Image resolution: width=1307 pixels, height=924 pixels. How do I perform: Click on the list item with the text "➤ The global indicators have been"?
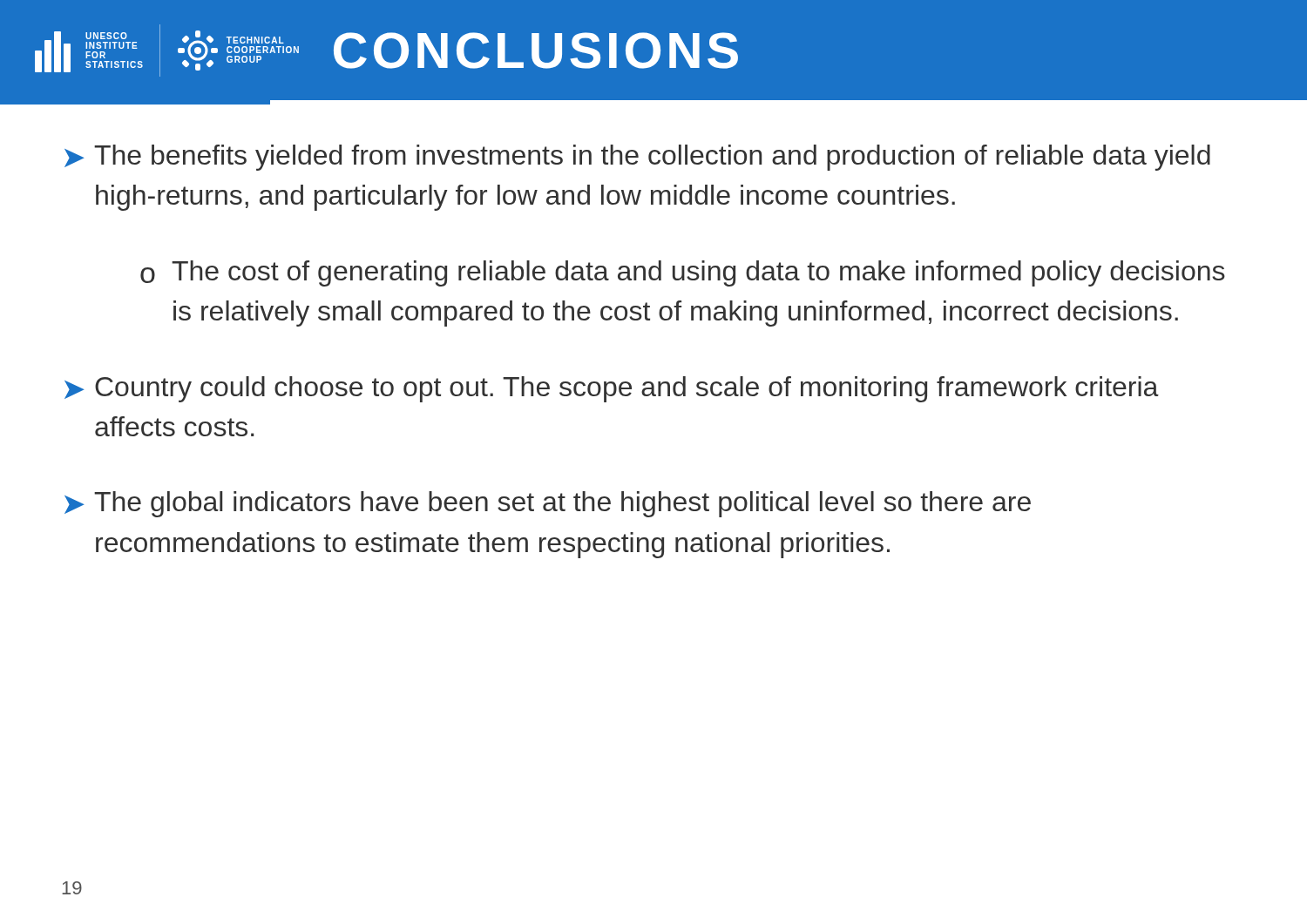tap(654, 522)
